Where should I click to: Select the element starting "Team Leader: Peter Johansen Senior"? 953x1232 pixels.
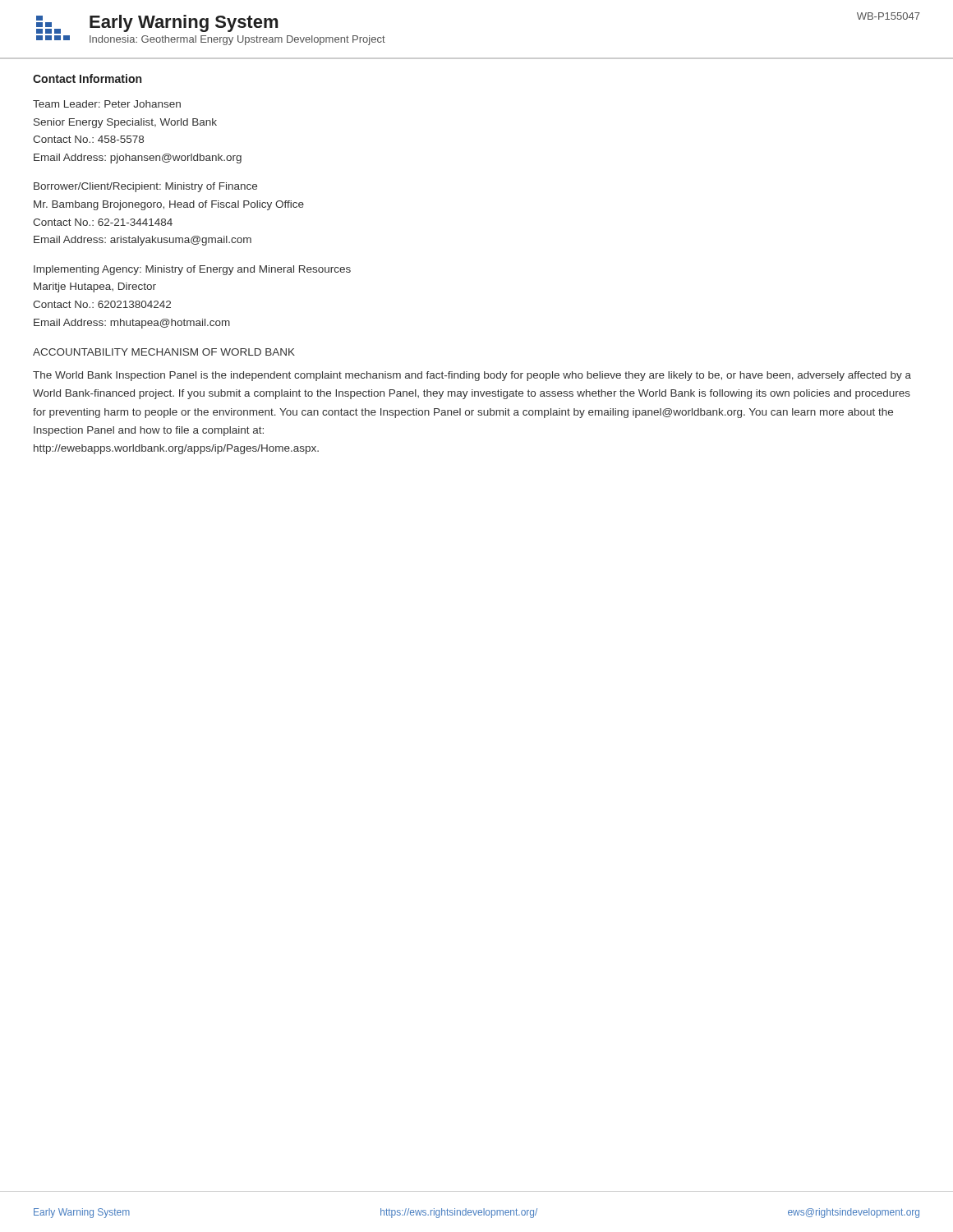(x=137, y=130)
